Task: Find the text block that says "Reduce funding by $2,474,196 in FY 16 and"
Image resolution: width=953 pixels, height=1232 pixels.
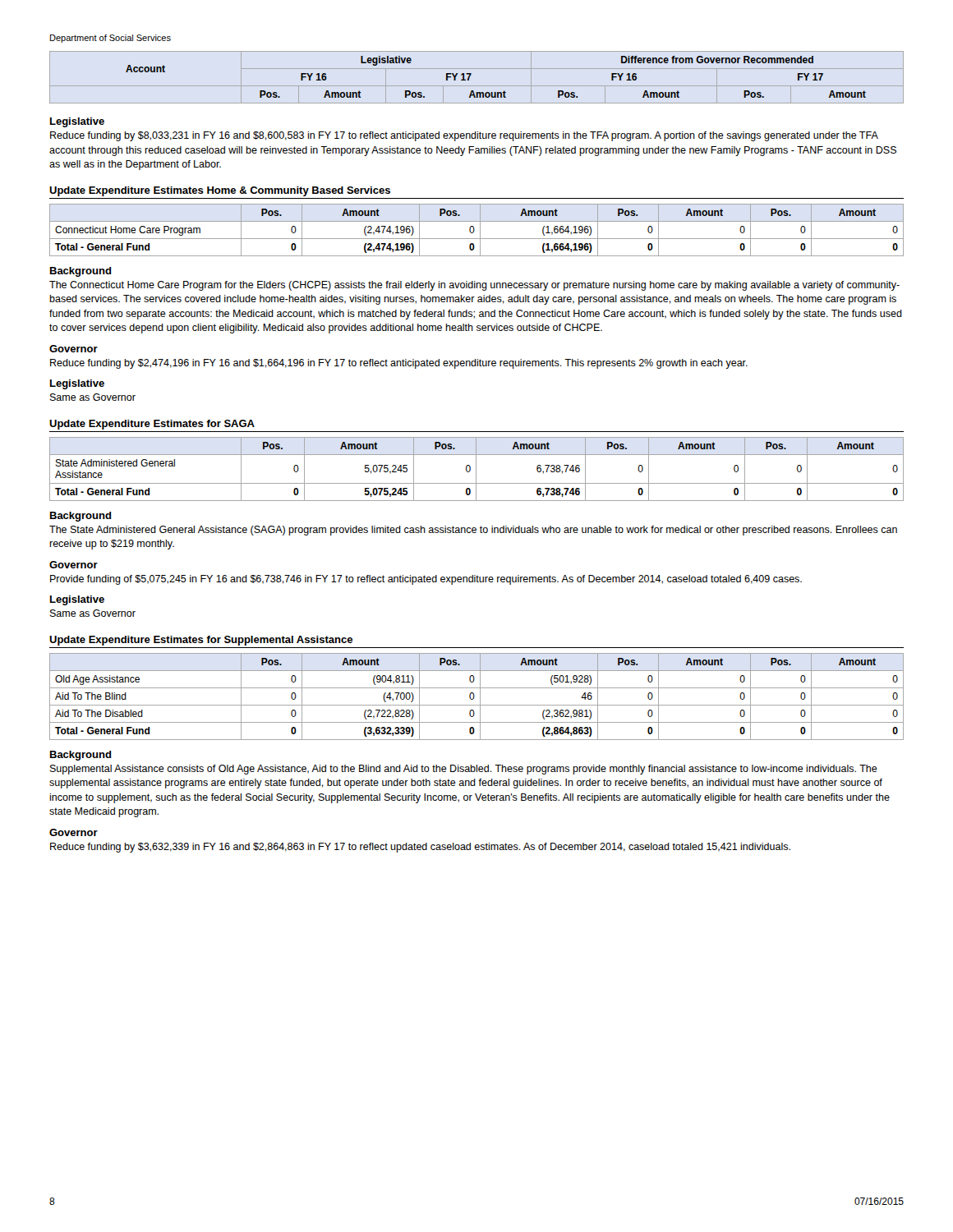Action: click(399, 363)
